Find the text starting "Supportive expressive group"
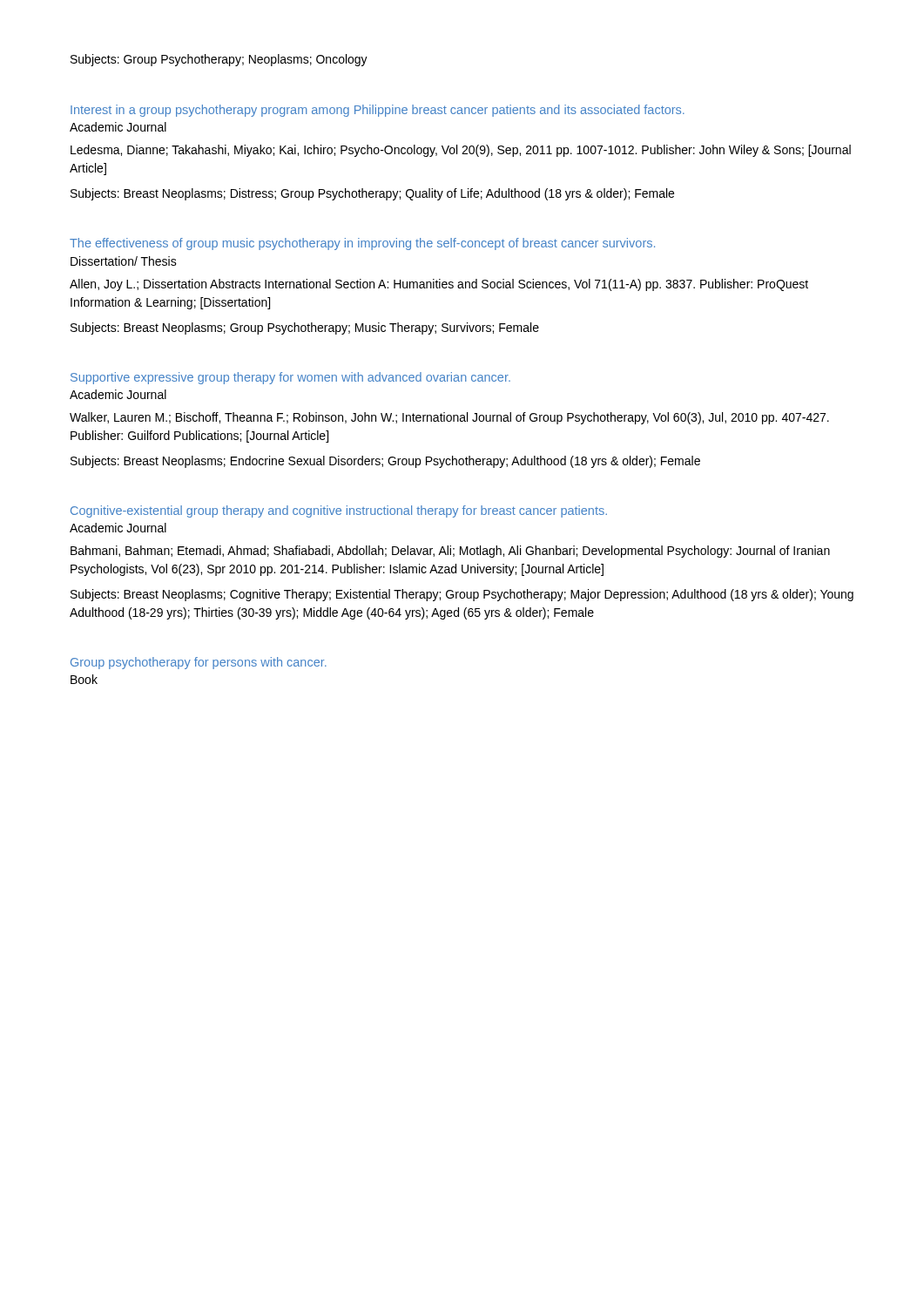The height and width of the screenshot is (1307, 924). coord(290,377)
